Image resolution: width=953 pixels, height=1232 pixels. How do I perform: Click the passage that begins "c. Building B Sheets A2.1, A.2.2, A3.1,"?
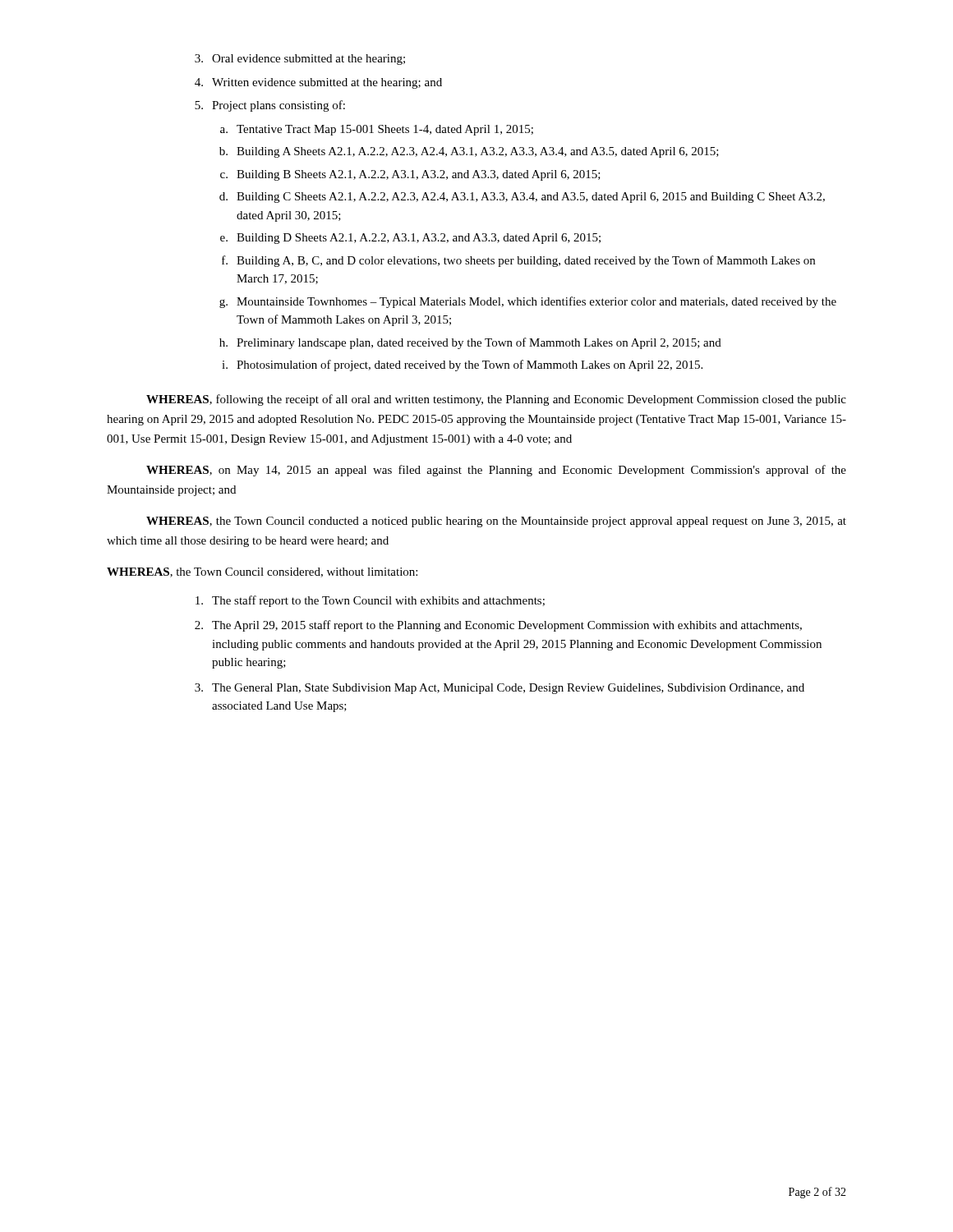click(x=402, y=174)
